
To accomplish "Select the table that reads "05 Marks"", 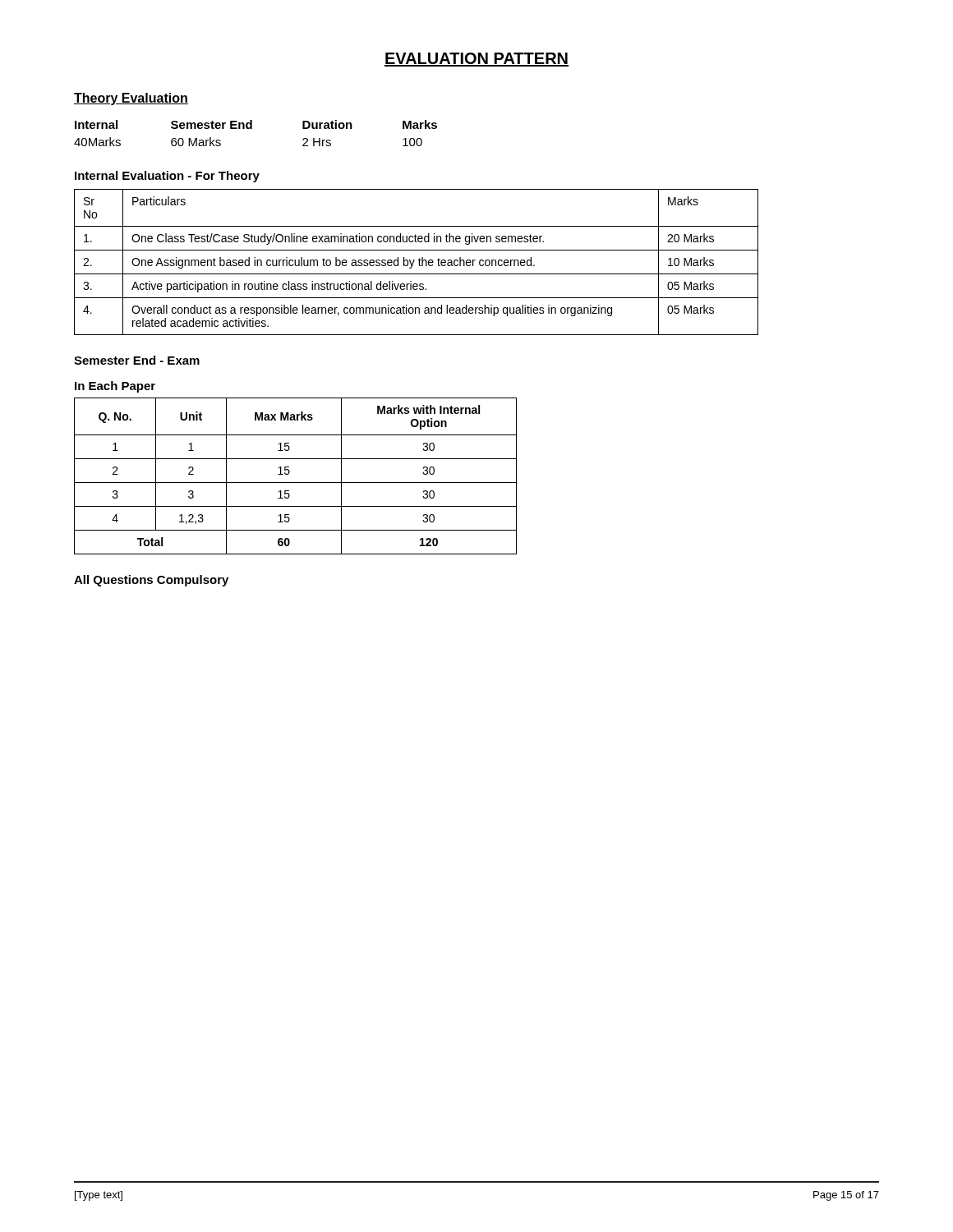I will [x=476, y=262].
